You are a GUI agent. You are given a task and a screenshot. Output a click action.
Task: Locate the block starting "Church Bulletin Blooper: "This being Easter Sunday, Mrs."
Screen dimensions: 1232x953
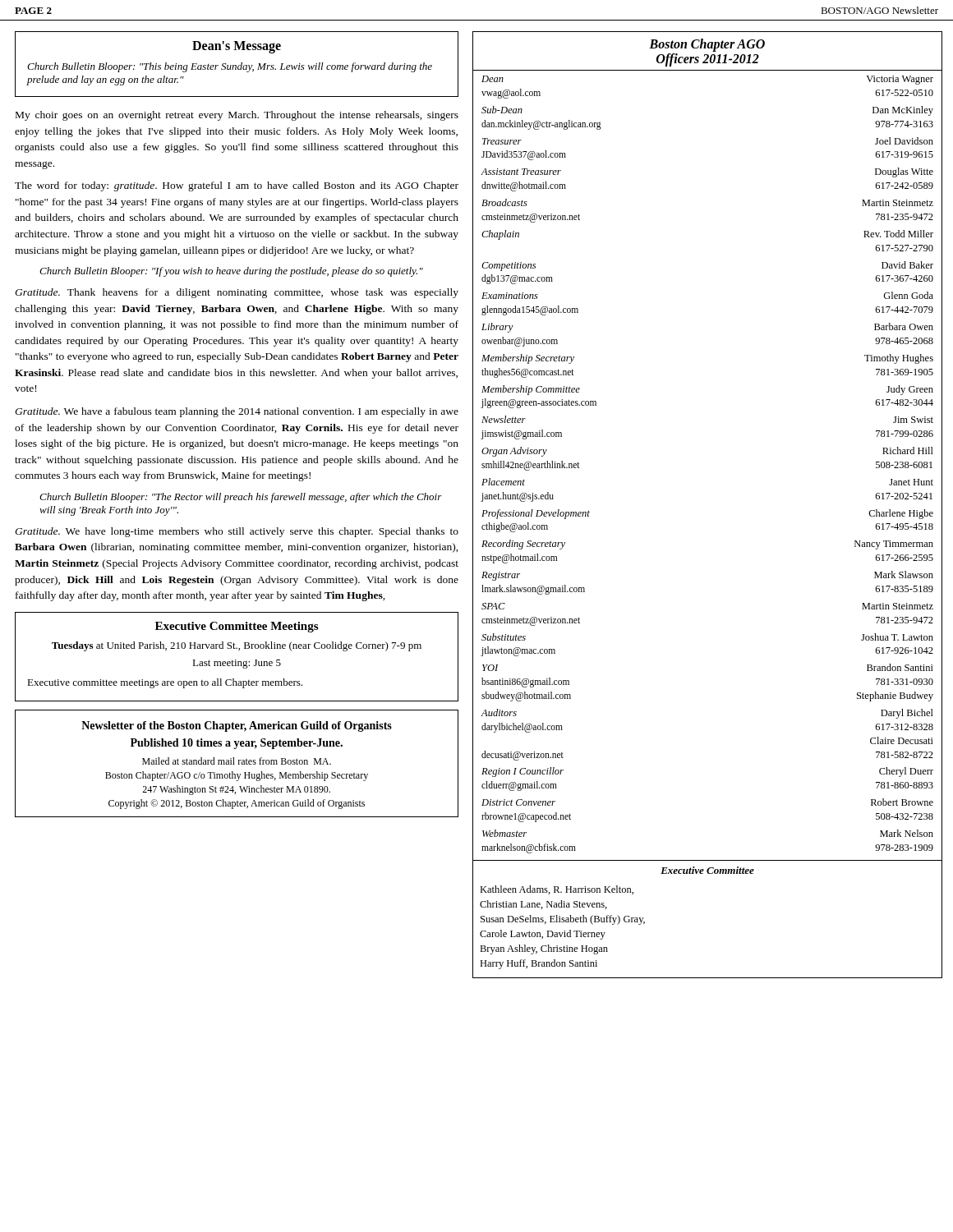[x=230, y=73]
